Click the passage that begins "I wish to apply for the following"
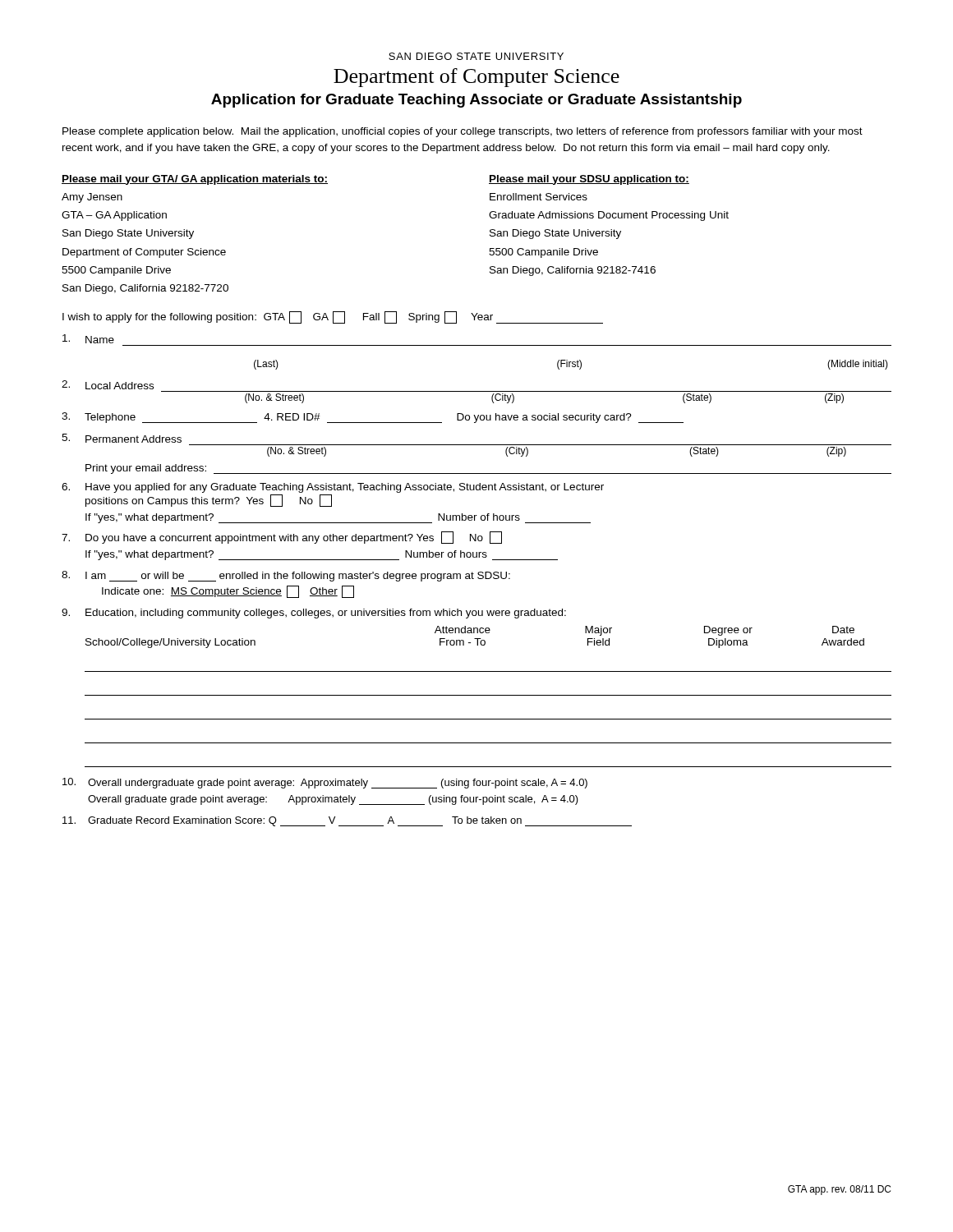Viewport: 953px width, 1232px height. pyautogui.click(x=332, y=317)
